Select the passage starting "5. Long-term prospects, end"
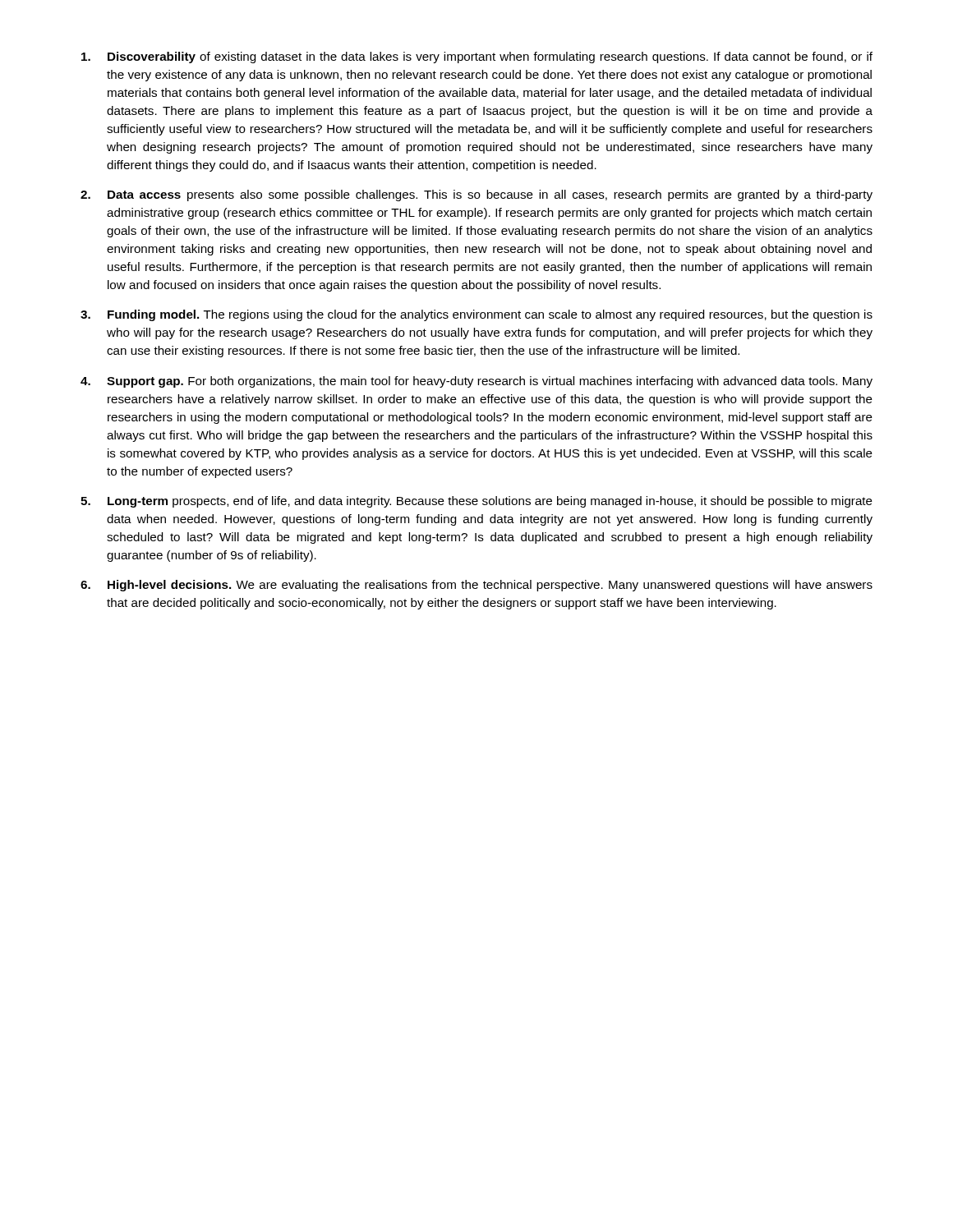 tap(476, 528)
